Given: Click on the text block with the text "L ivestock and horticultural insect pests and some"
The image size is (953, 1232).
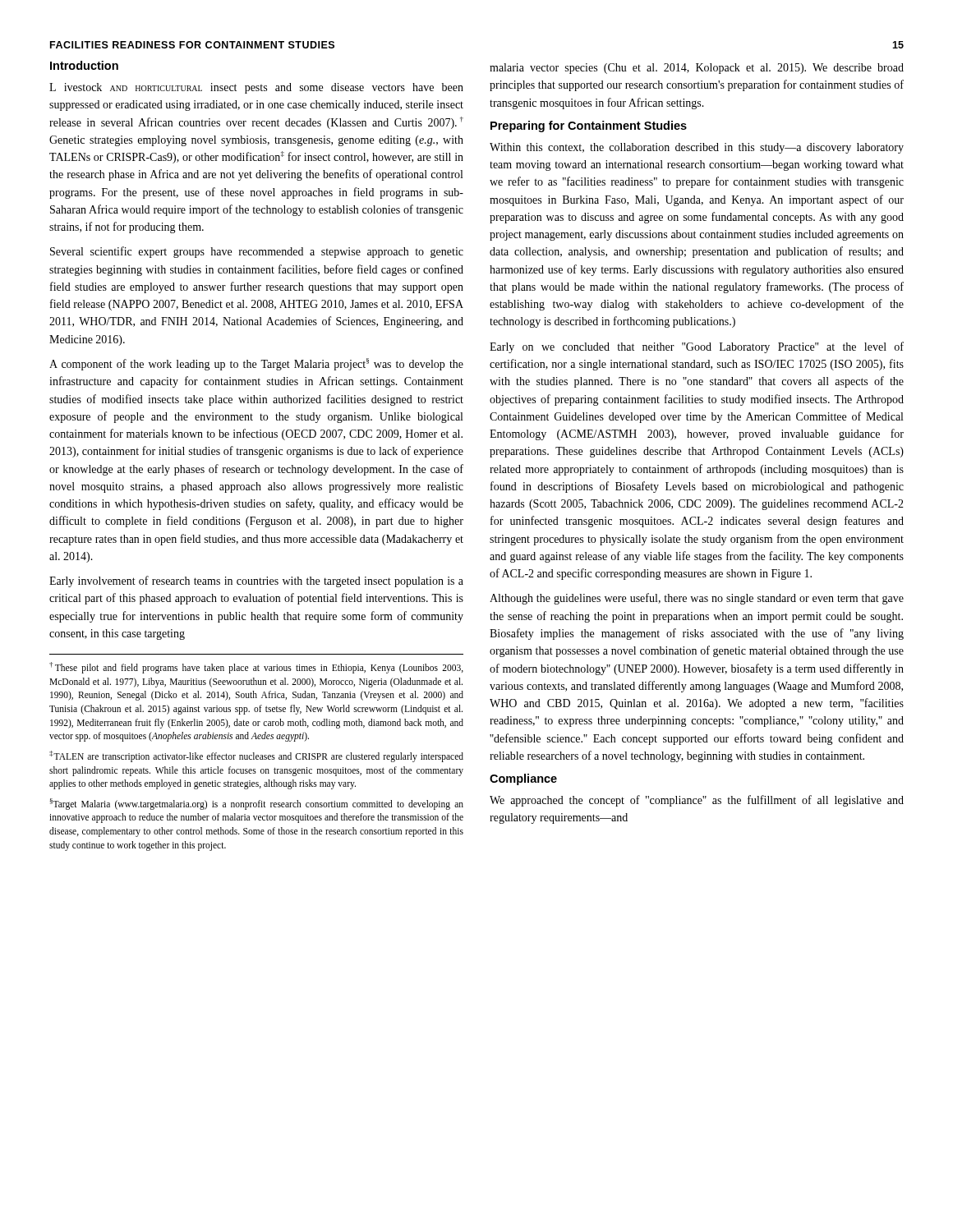Looking at the screenshot, I should [256, 157].
